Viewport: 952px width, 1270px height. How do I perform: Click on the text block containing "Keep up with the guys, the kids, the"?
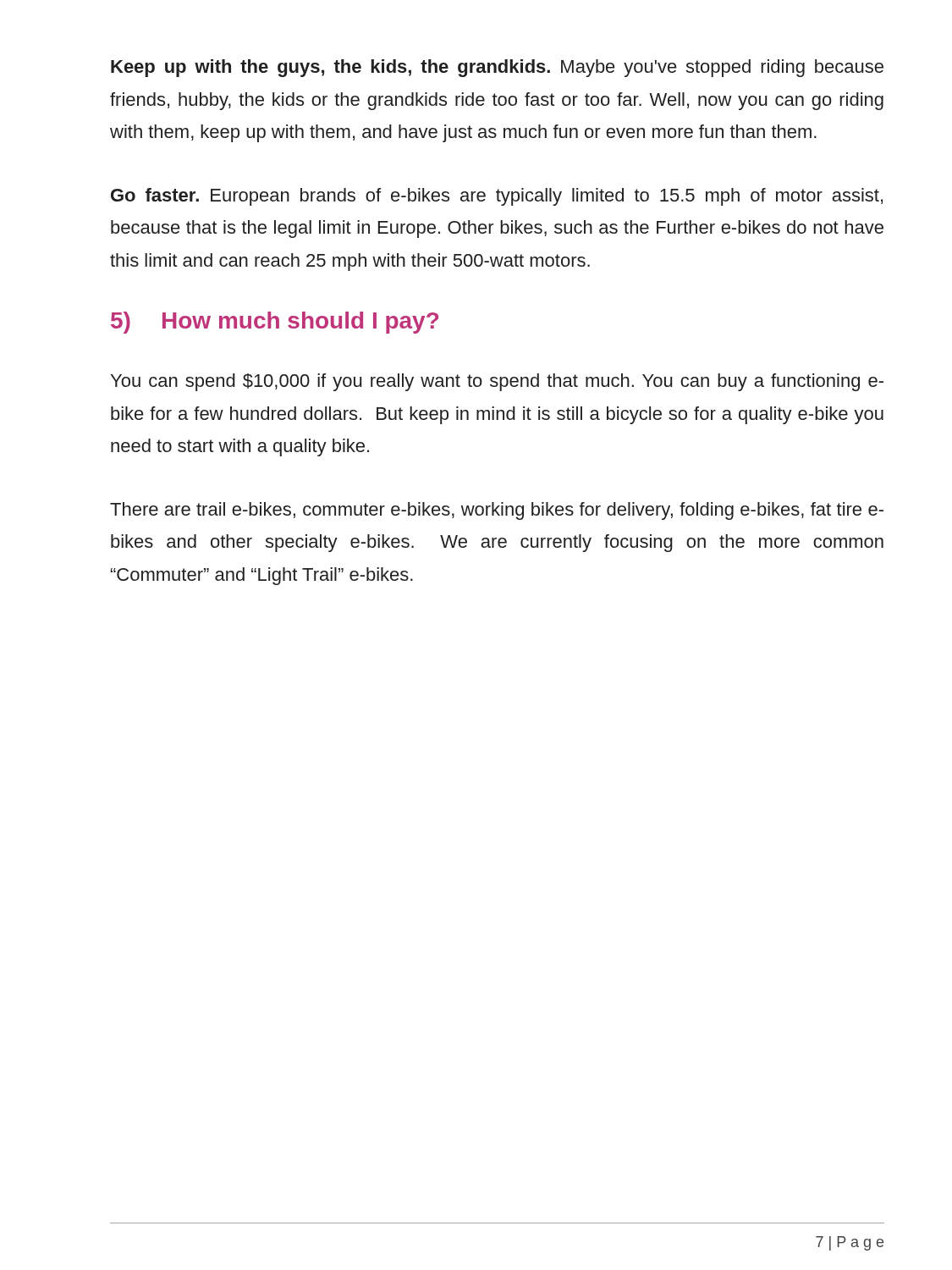click(497, 99)
